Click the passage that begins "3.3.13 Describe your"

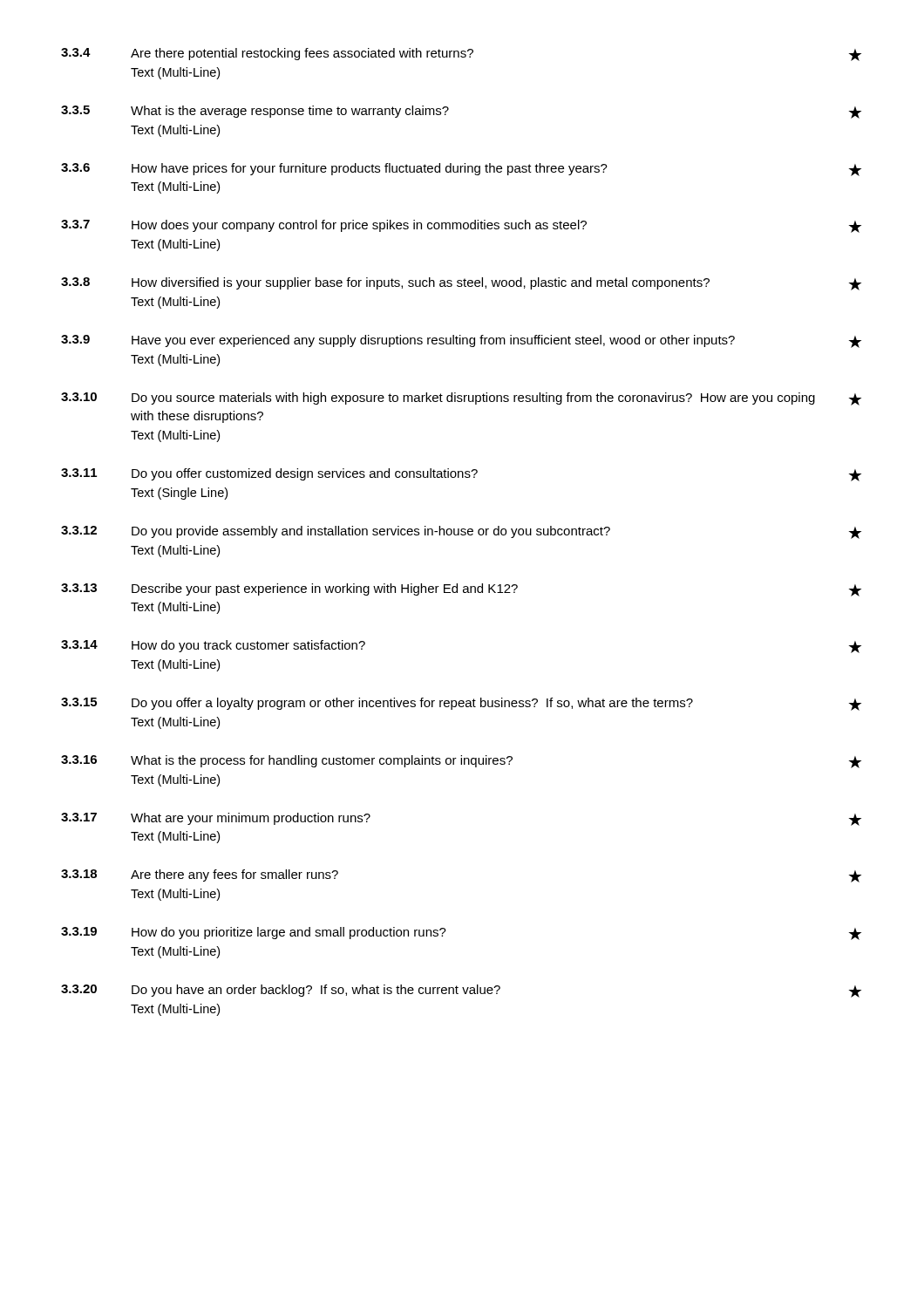[x=462, y=598]
